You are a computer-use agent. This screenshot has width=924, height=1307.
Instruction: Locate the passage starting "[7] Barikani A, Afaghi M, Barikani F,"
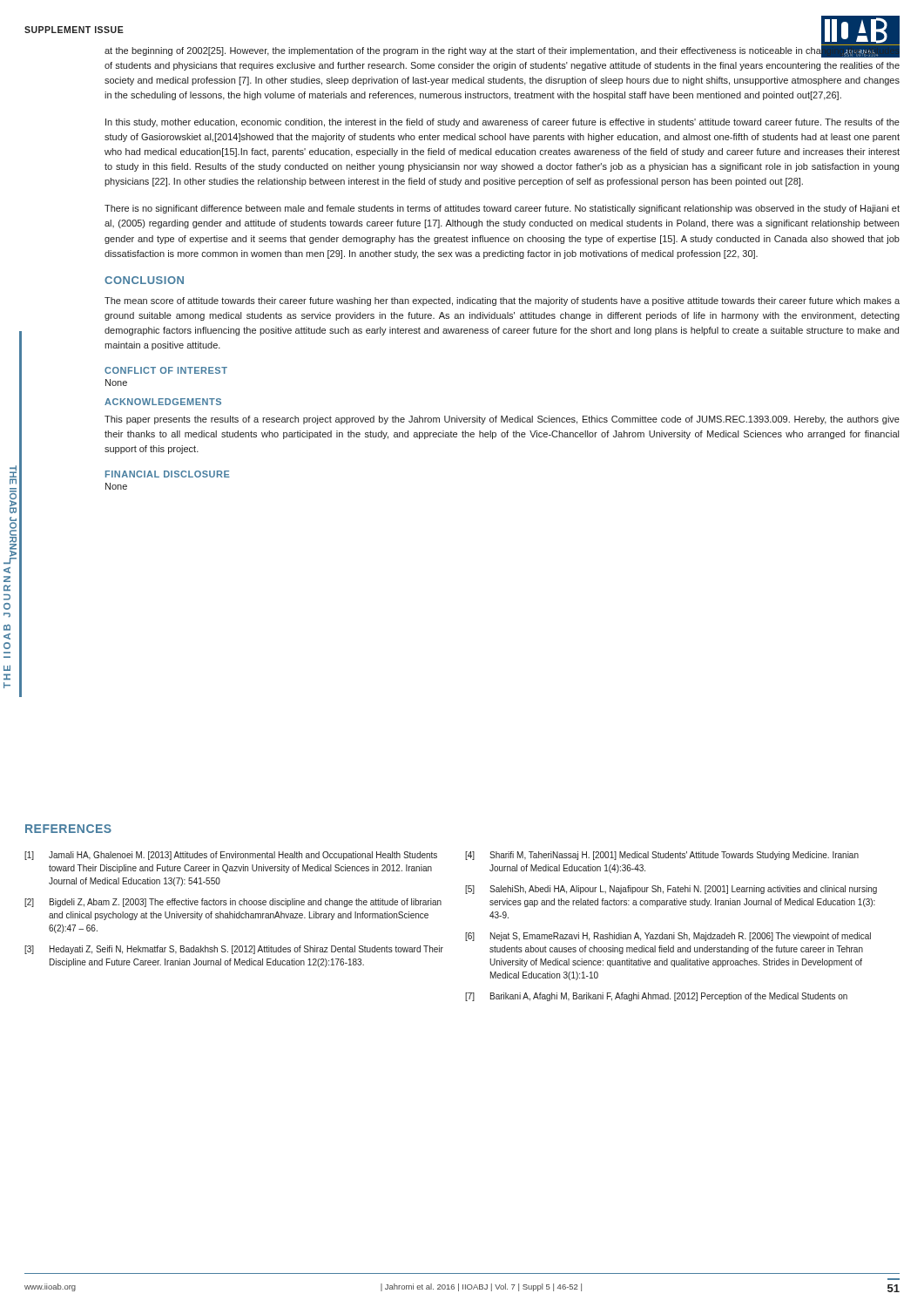point(656,996)
